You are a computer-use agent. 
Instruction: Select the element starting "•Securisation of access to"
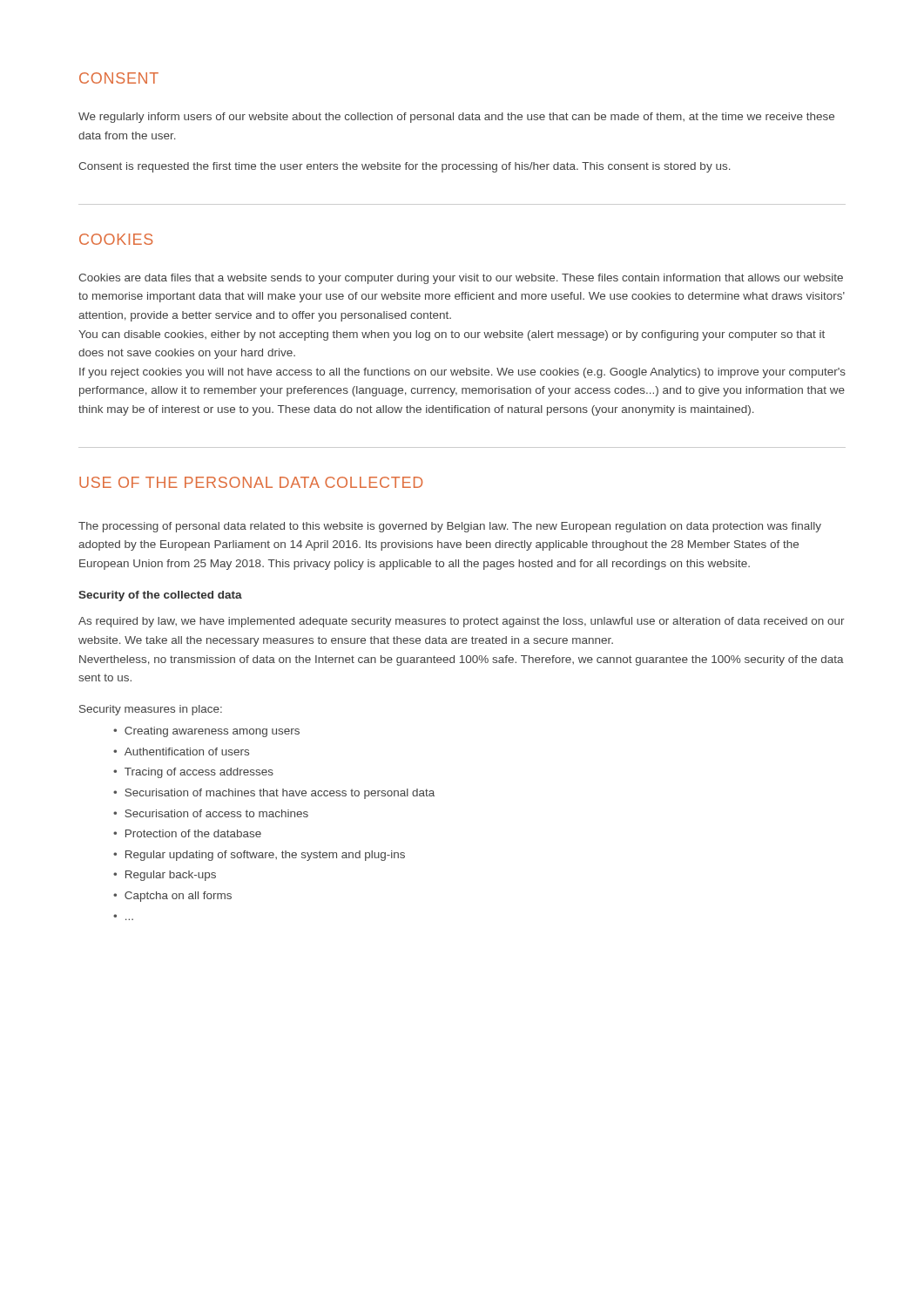211,813
